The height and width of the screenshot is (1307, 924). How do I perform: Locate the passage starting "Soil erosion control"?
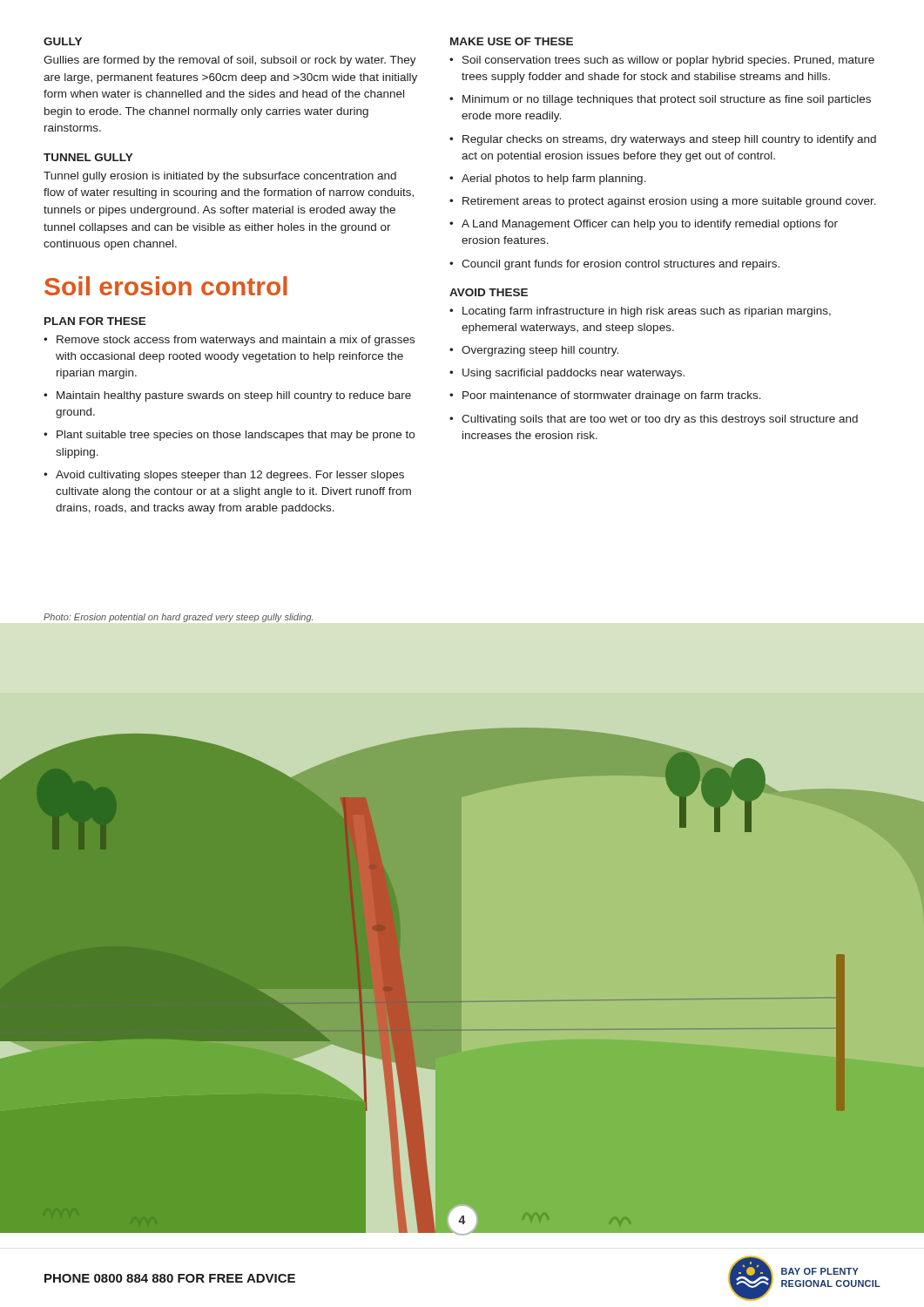point(166,286)
